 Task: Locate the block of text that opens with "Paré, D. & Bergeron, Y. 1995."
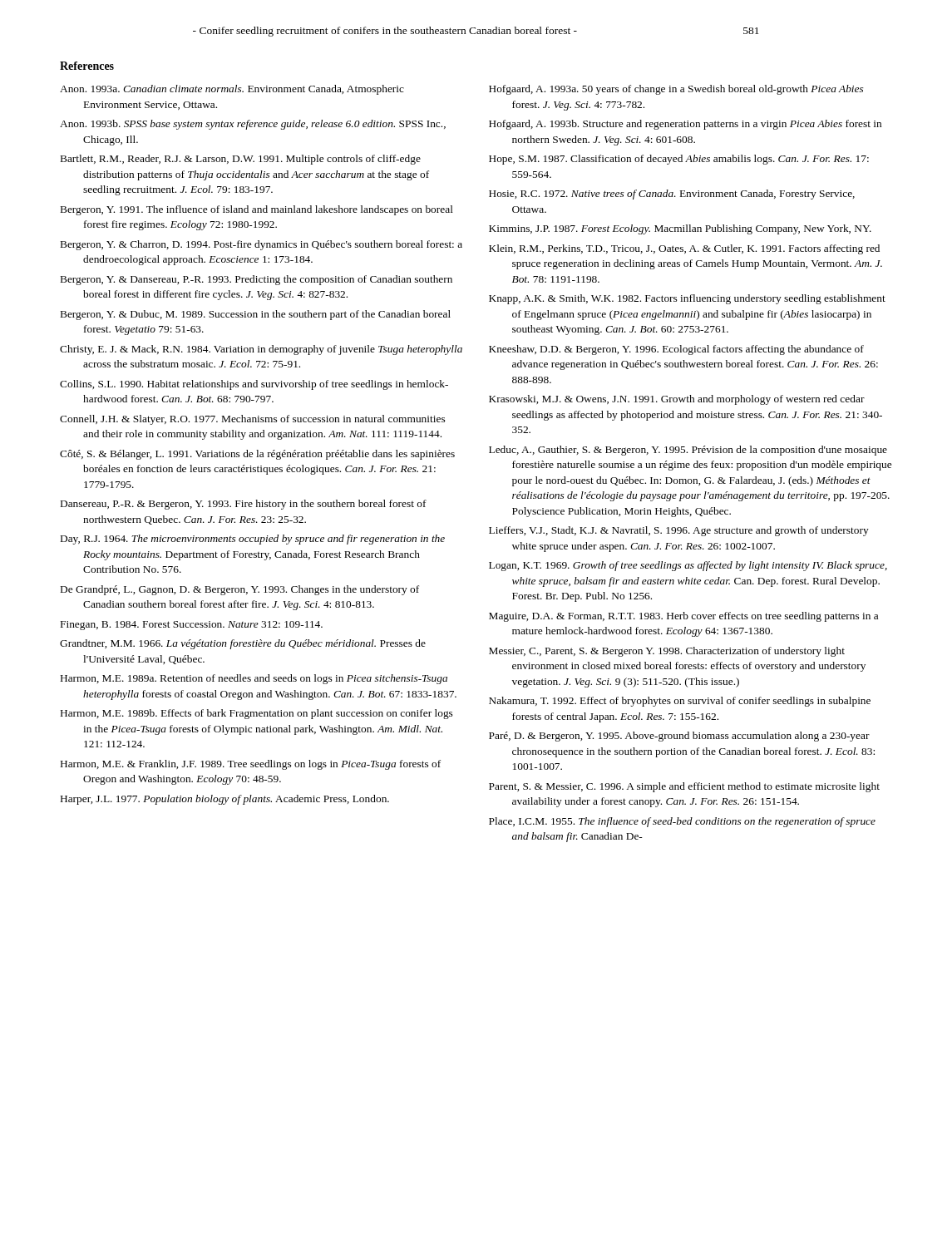point(682,751)
